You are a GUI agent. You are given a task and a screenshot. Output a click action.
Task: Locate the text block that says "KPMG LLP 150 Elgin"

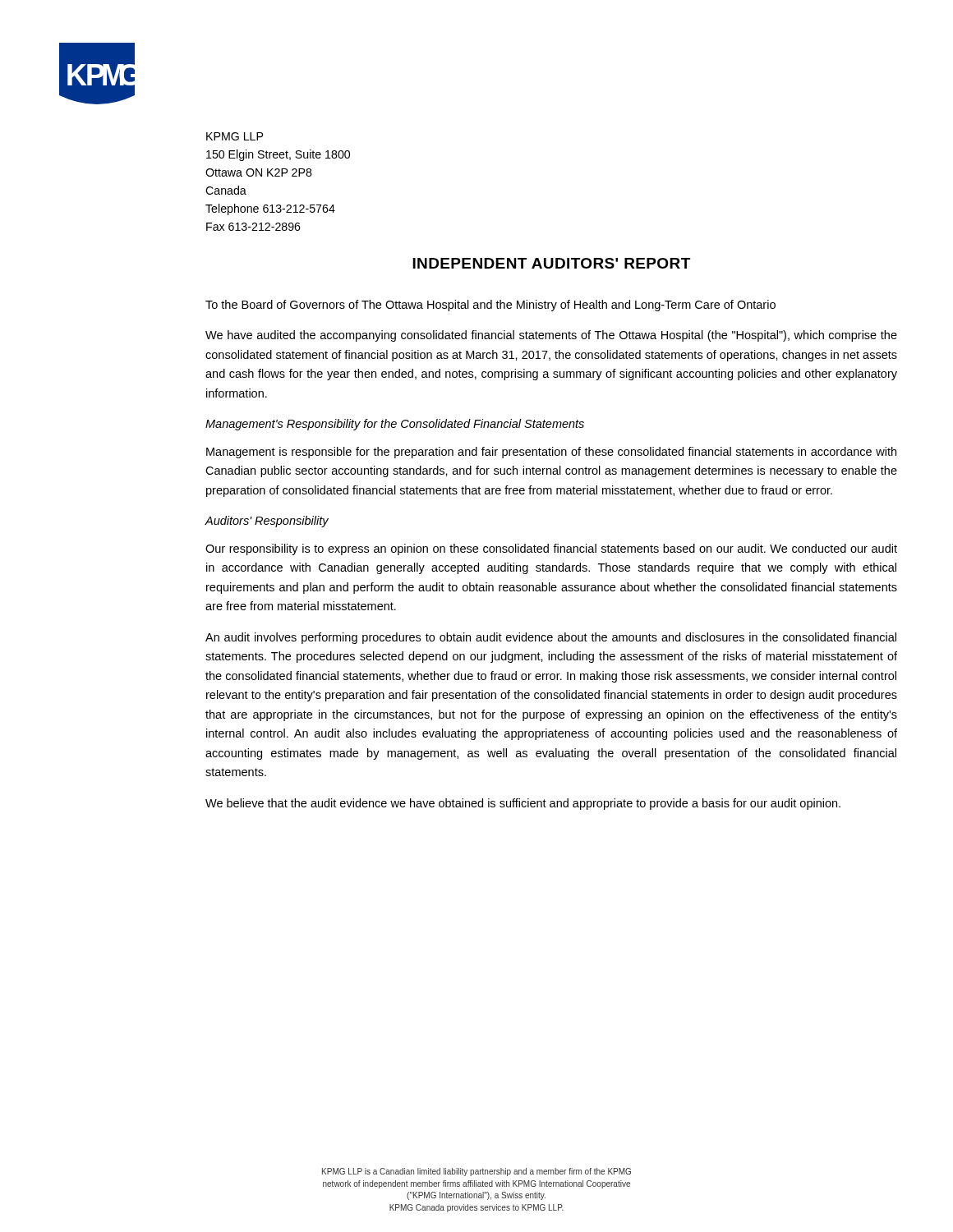point(278,181)
